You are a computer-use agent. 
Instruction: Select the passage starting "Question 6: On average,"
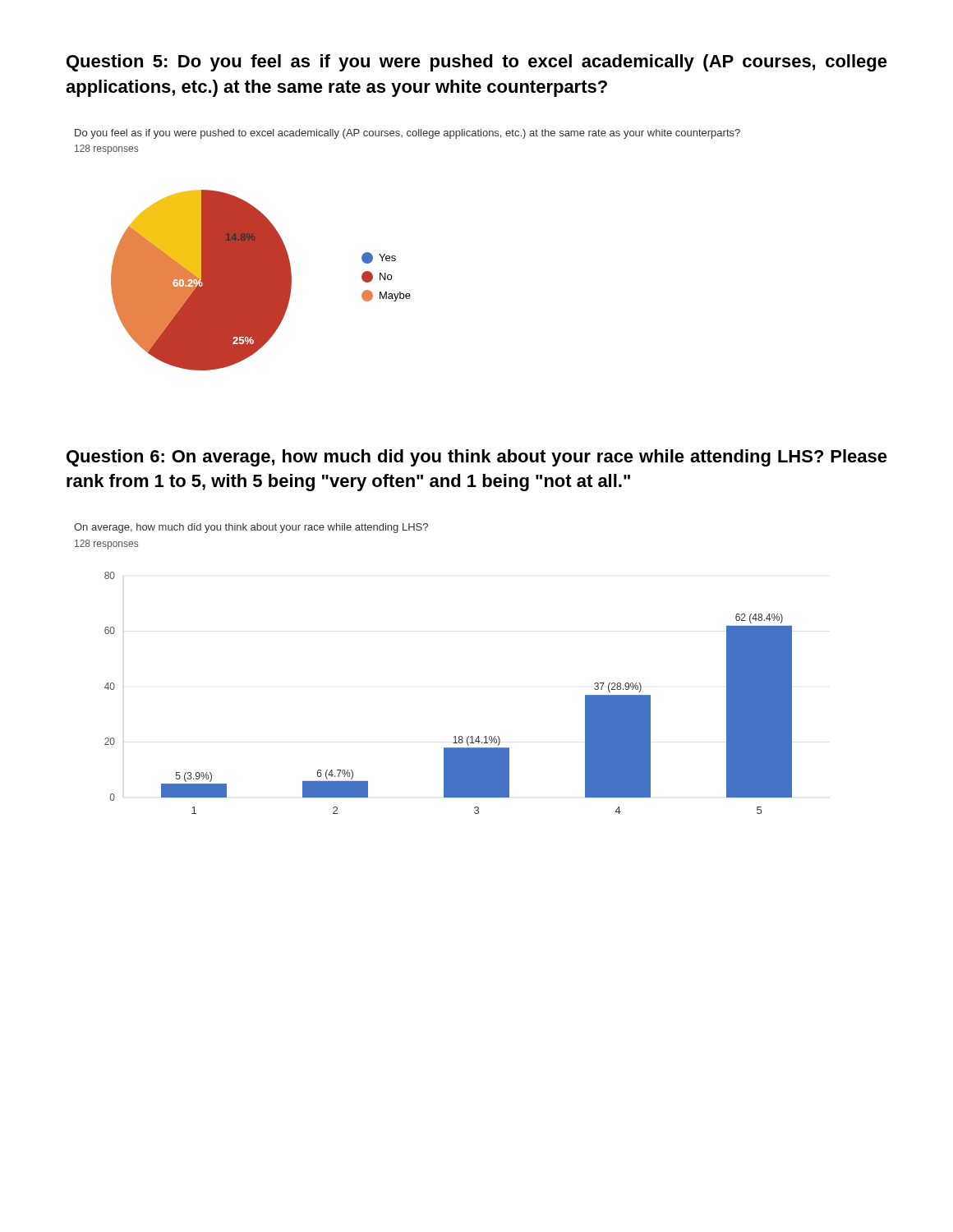coord(476,469)
